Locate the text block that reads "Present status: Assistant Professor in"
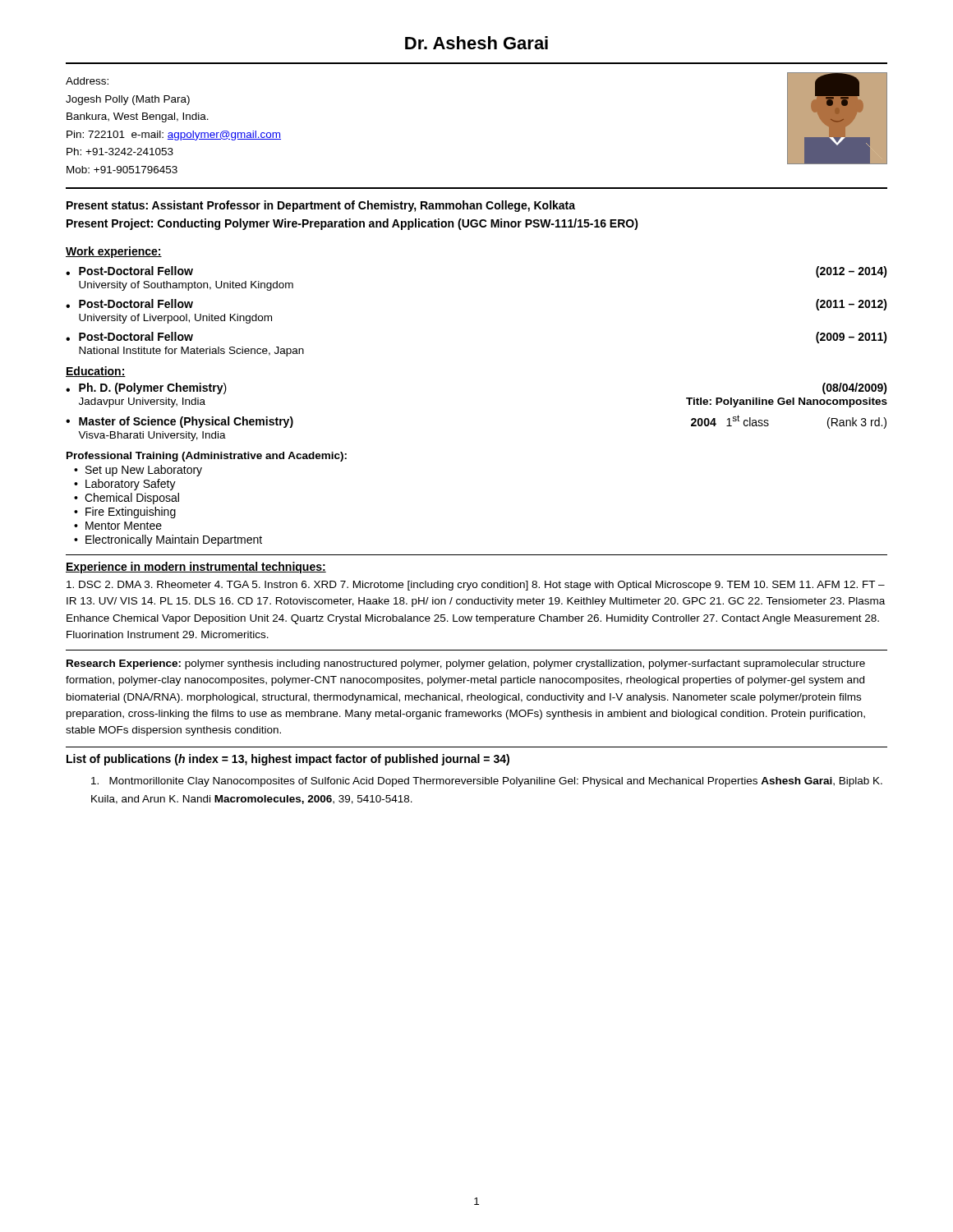Screen dimensions: 1232x953 [x=320, y=205]
